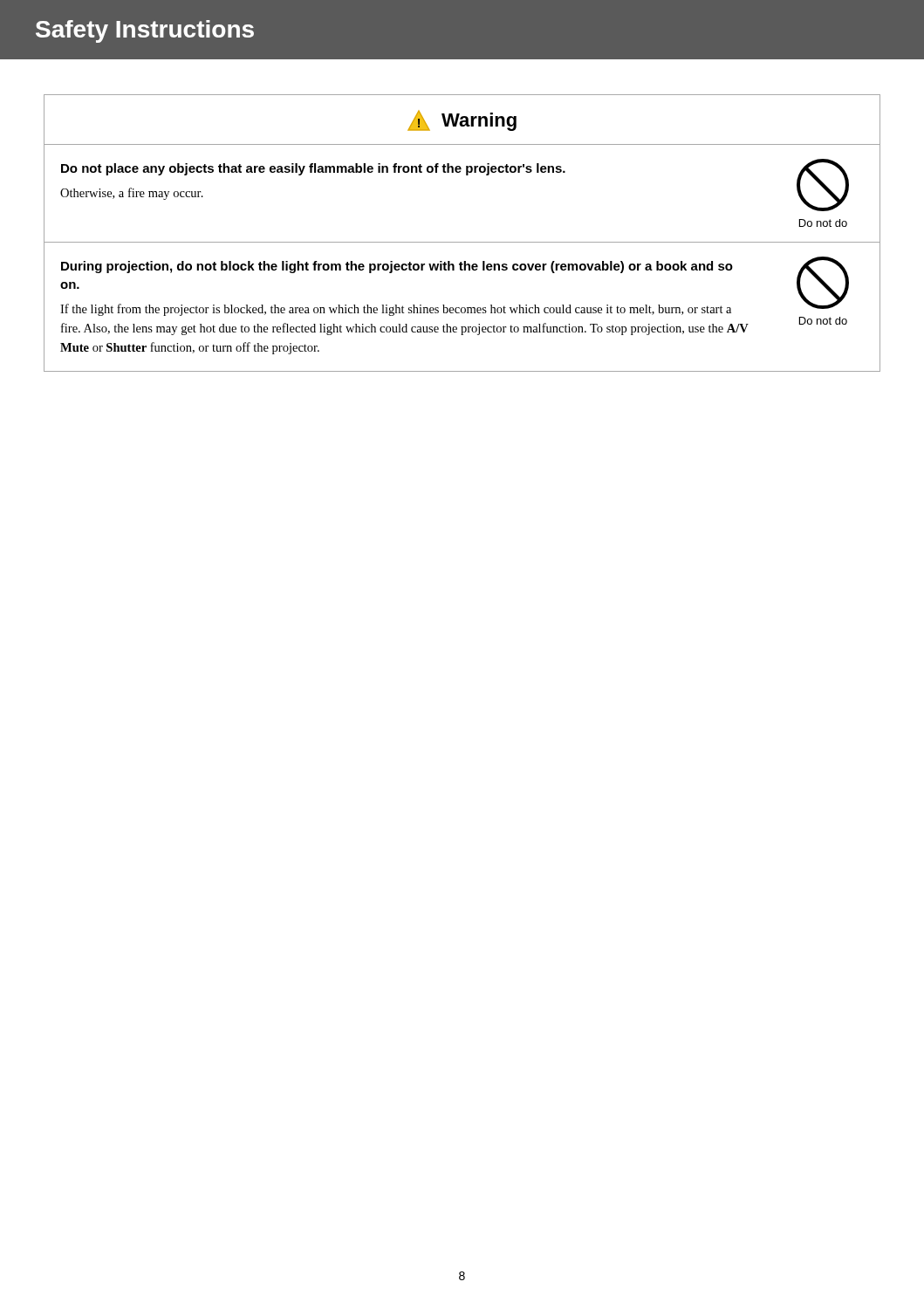Find the text starting "Safety Instructions"
Viewport: 924px width, 1309px height.
click(x=145, y=29)
